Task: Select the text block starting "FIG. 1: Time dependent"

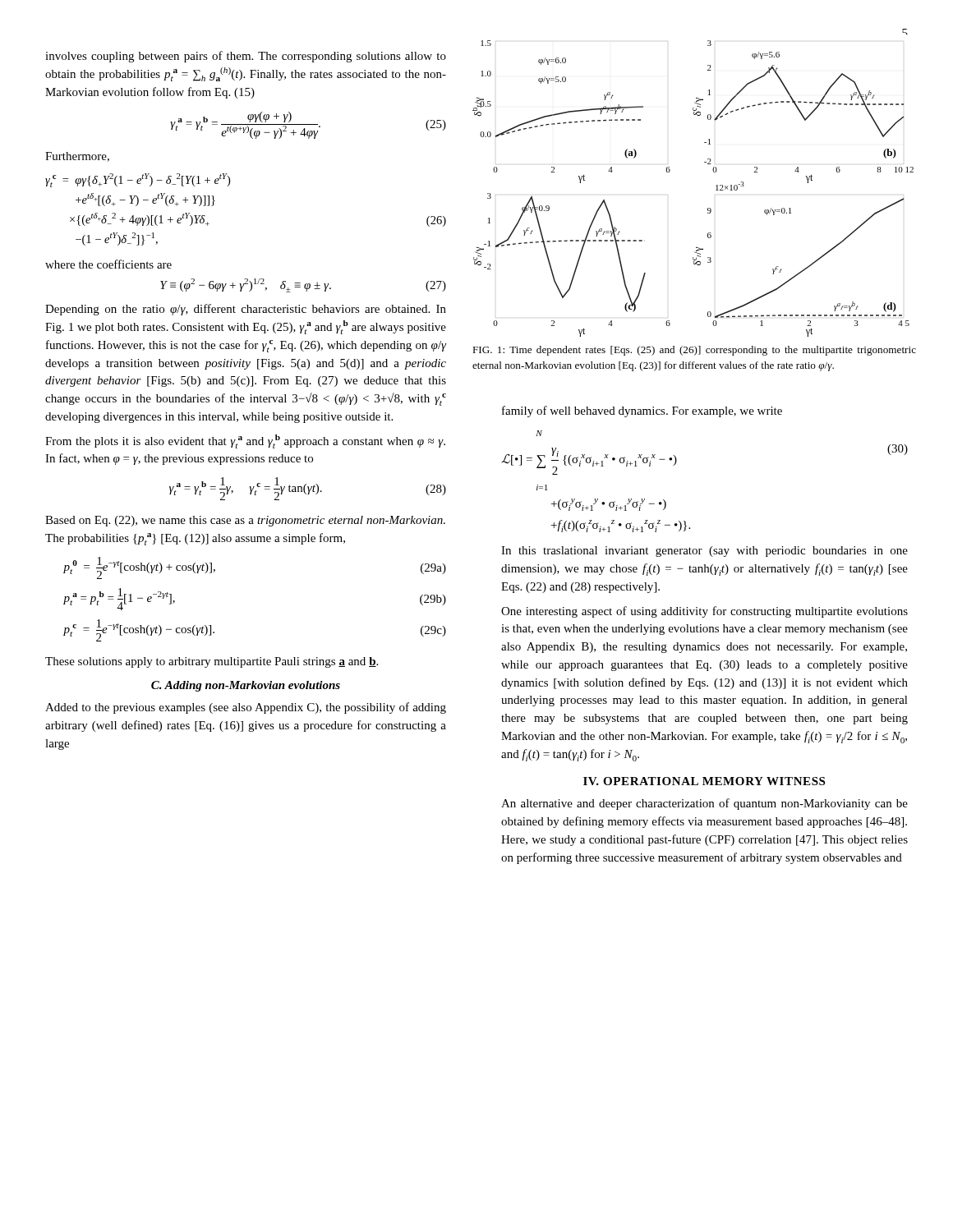Action: click(x=694, y=357)
